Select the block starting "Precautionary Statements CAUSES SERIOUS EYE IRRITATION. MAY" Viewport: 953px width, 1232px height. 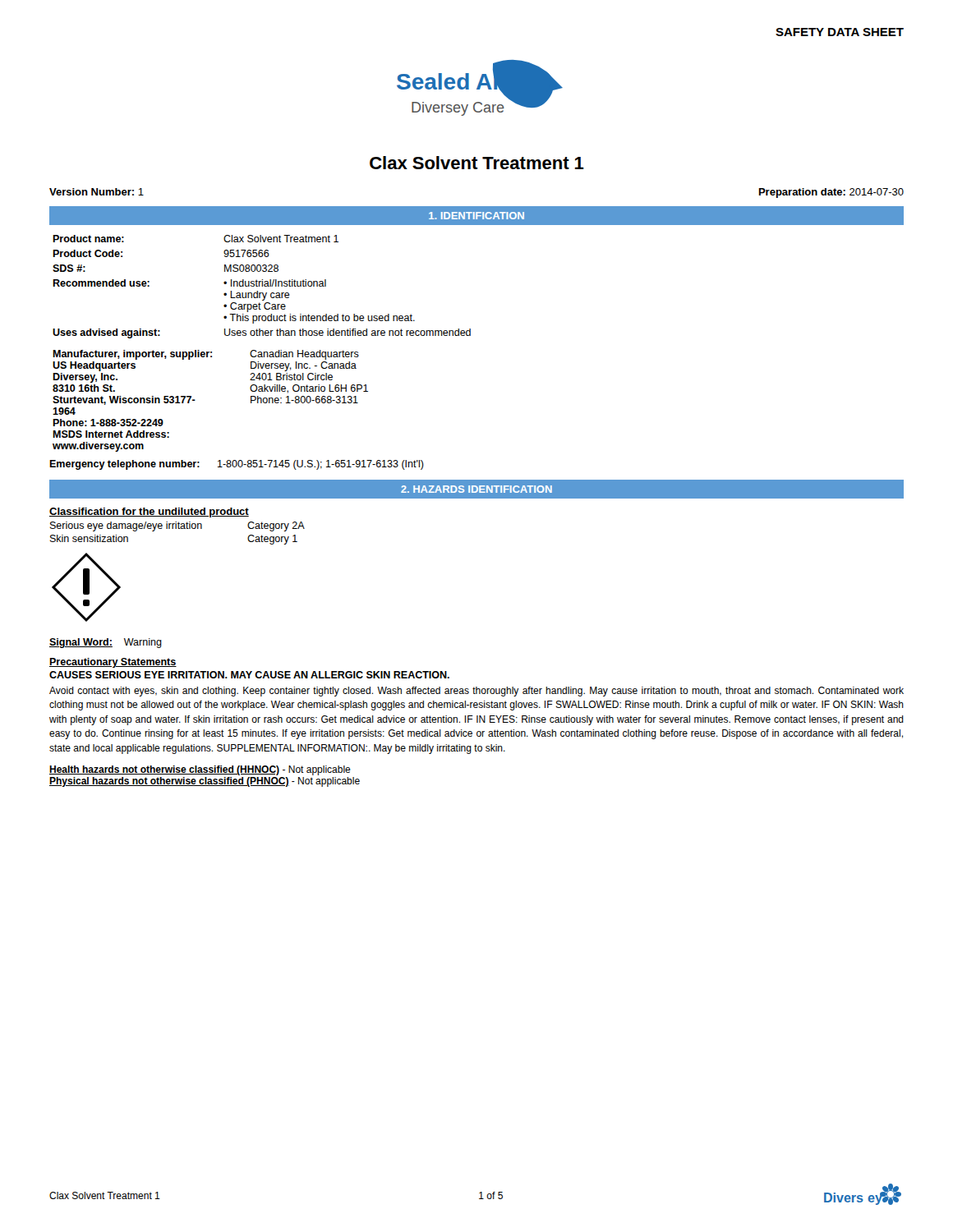pos(476,706)
